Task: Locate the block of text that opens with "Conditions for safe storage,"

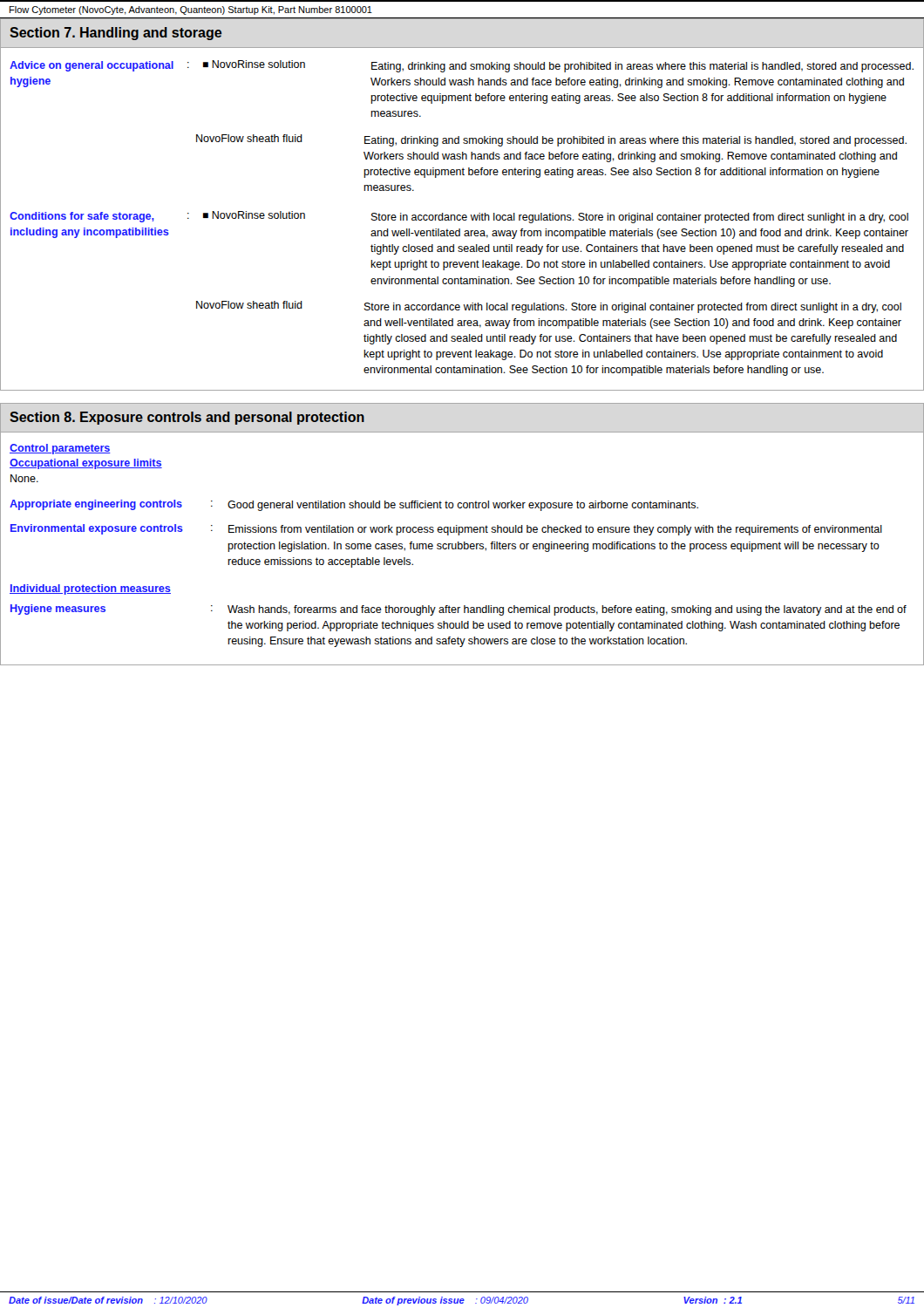Action: (x=89, y=224)
